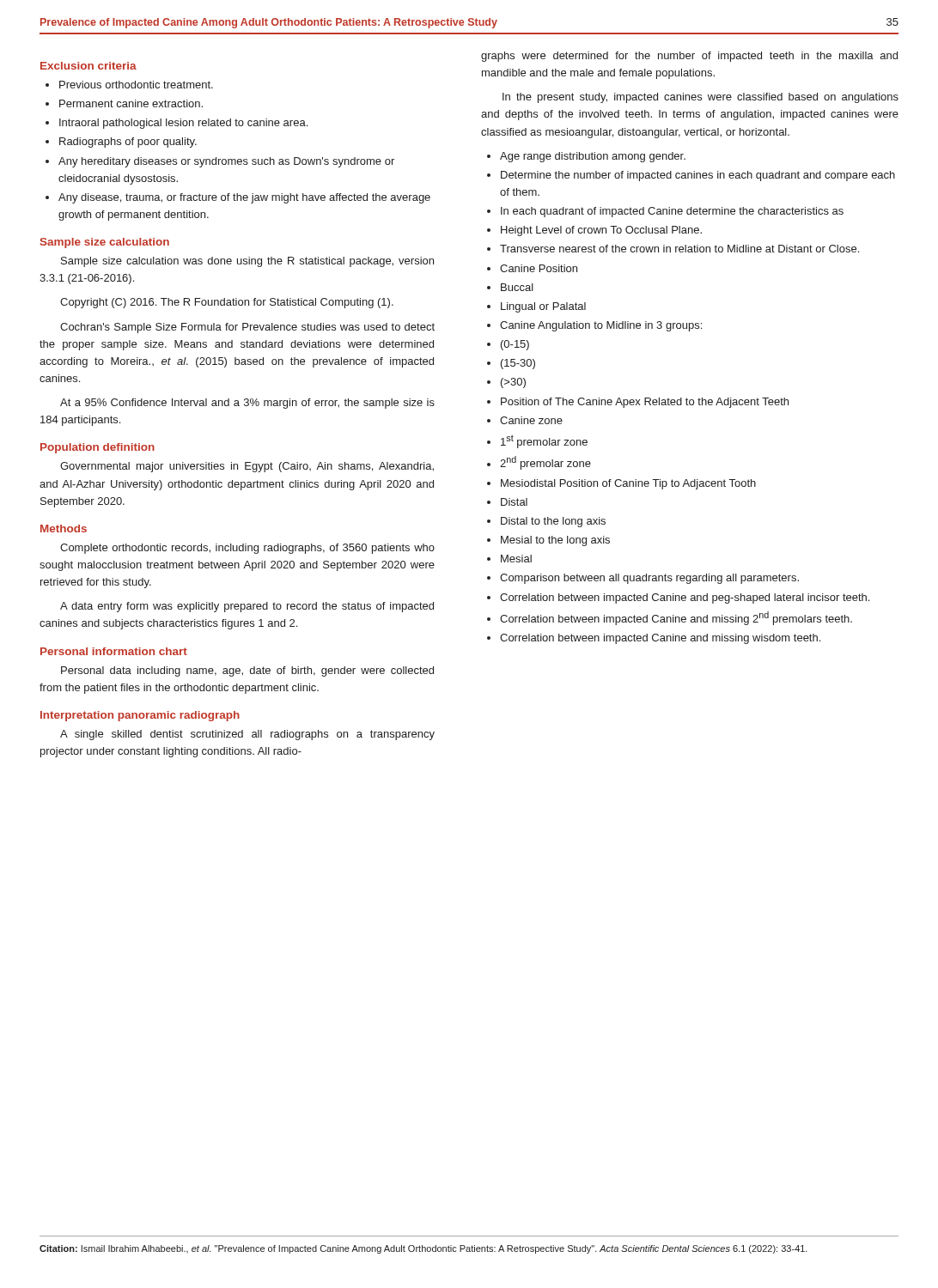Find the element starting "Any hereditary diseases or syndromes"
The width and height of the screenshot is (938, 1288).
point(226,169)
